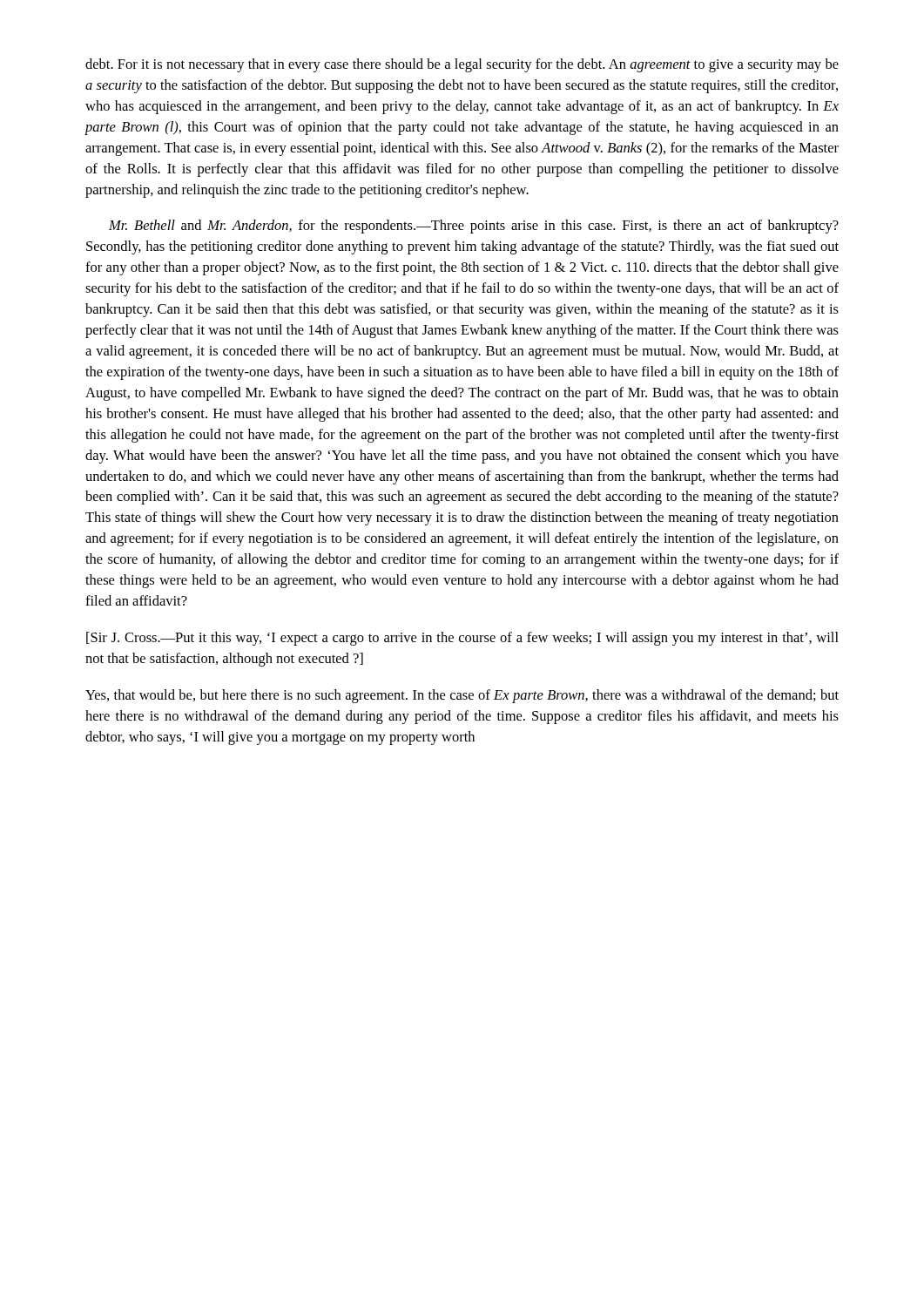Click on the text block containing "debt. For it is not necessary that"

[462, 127]
